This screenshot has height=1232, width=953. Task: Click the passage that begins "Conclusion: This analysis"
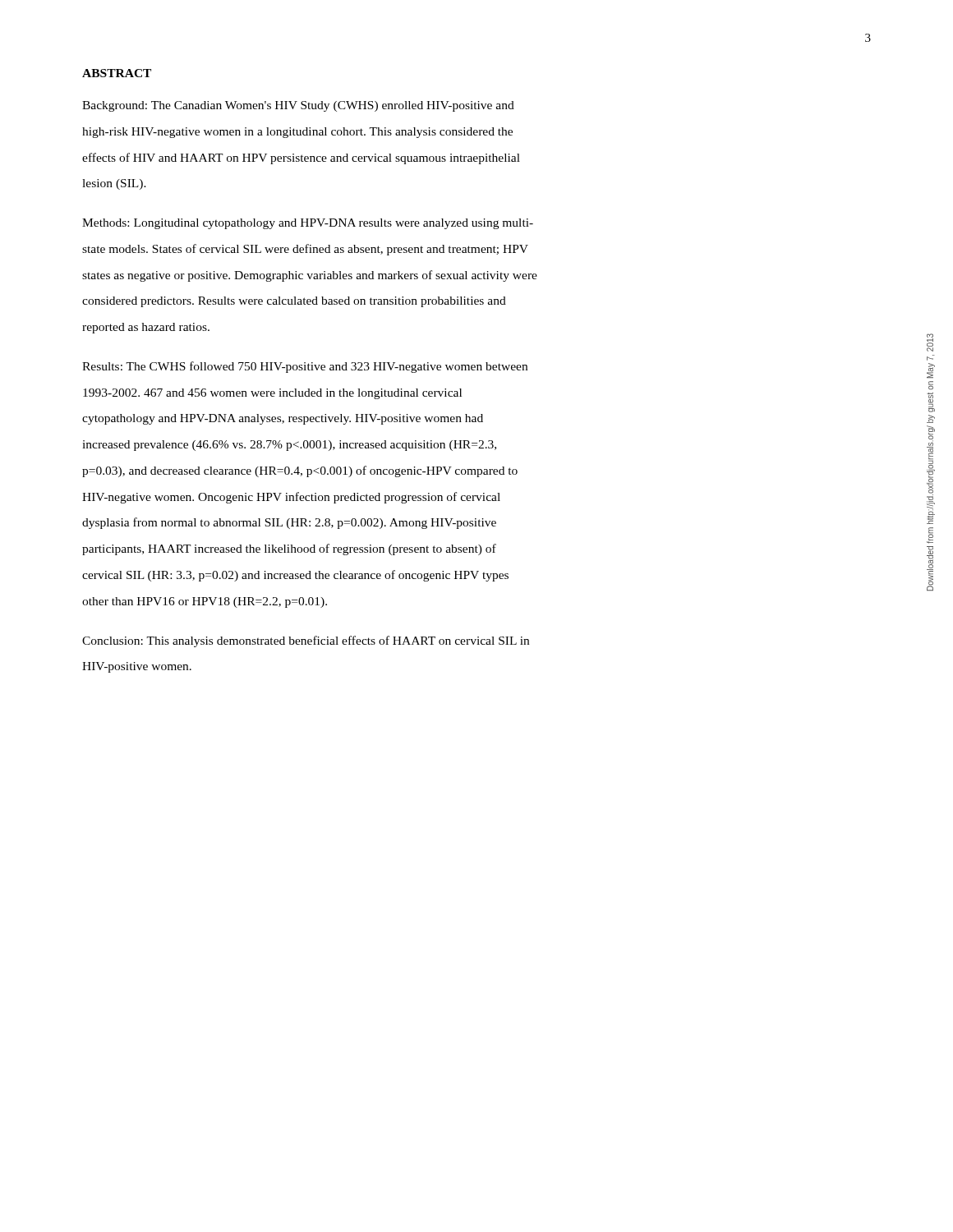306,653
